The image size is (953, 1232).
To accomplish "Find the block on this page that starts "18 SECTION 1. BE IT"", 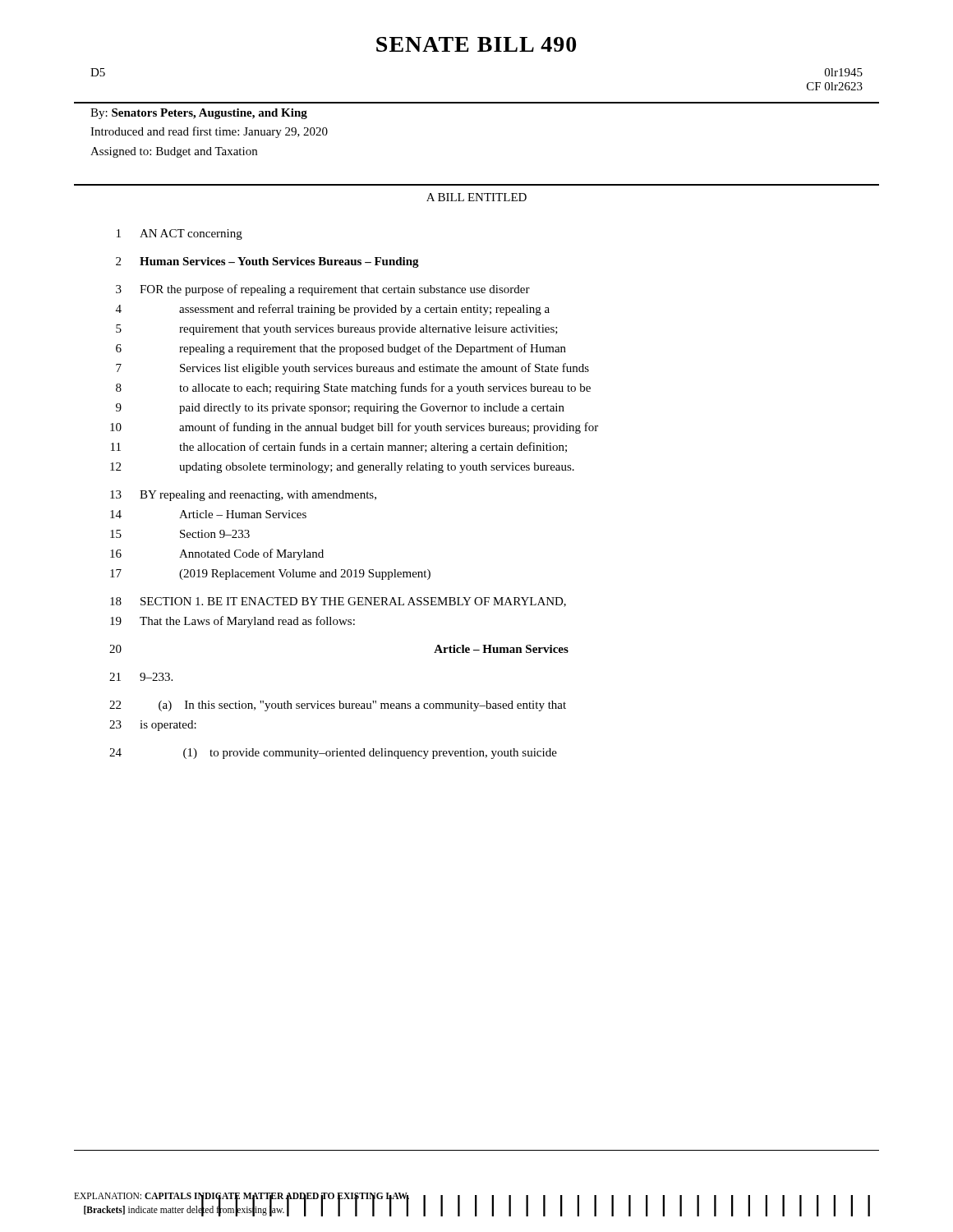I will 476,611.
